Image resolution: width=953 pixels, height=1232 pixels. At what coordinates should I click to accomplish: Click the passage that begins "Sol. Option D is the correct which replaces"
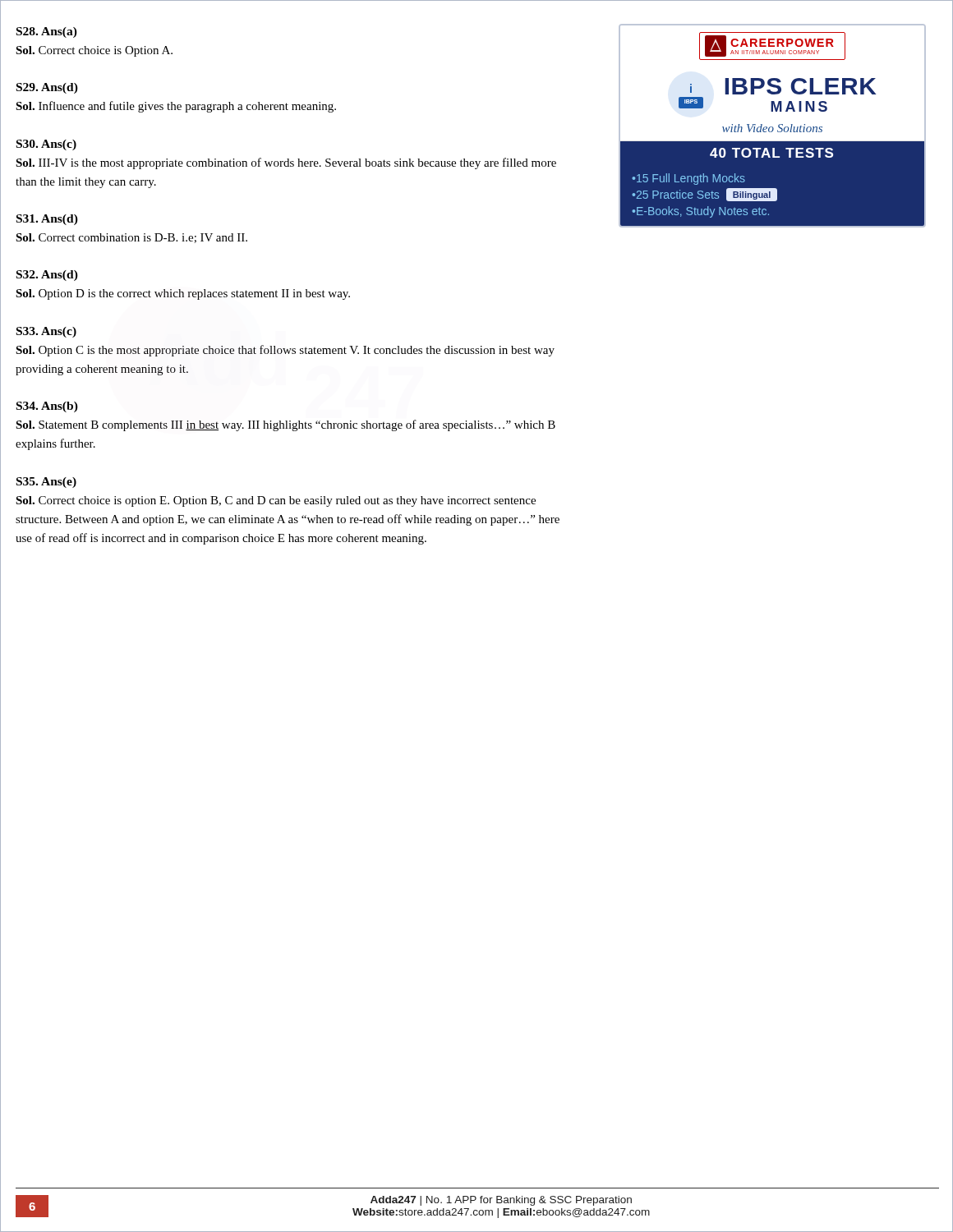coord(183,293)
